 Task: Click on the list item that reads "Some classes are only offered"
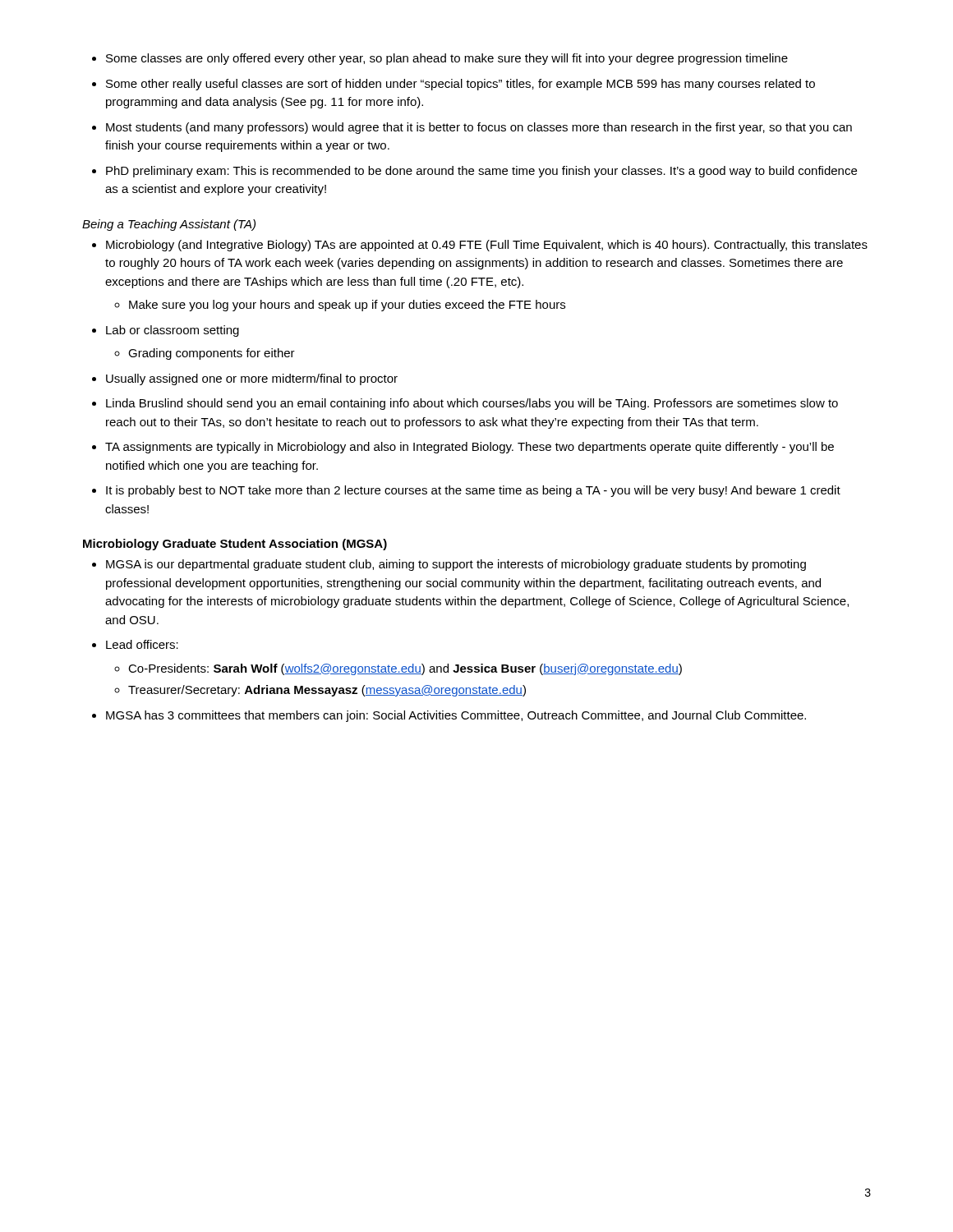[x=488, y=59]
